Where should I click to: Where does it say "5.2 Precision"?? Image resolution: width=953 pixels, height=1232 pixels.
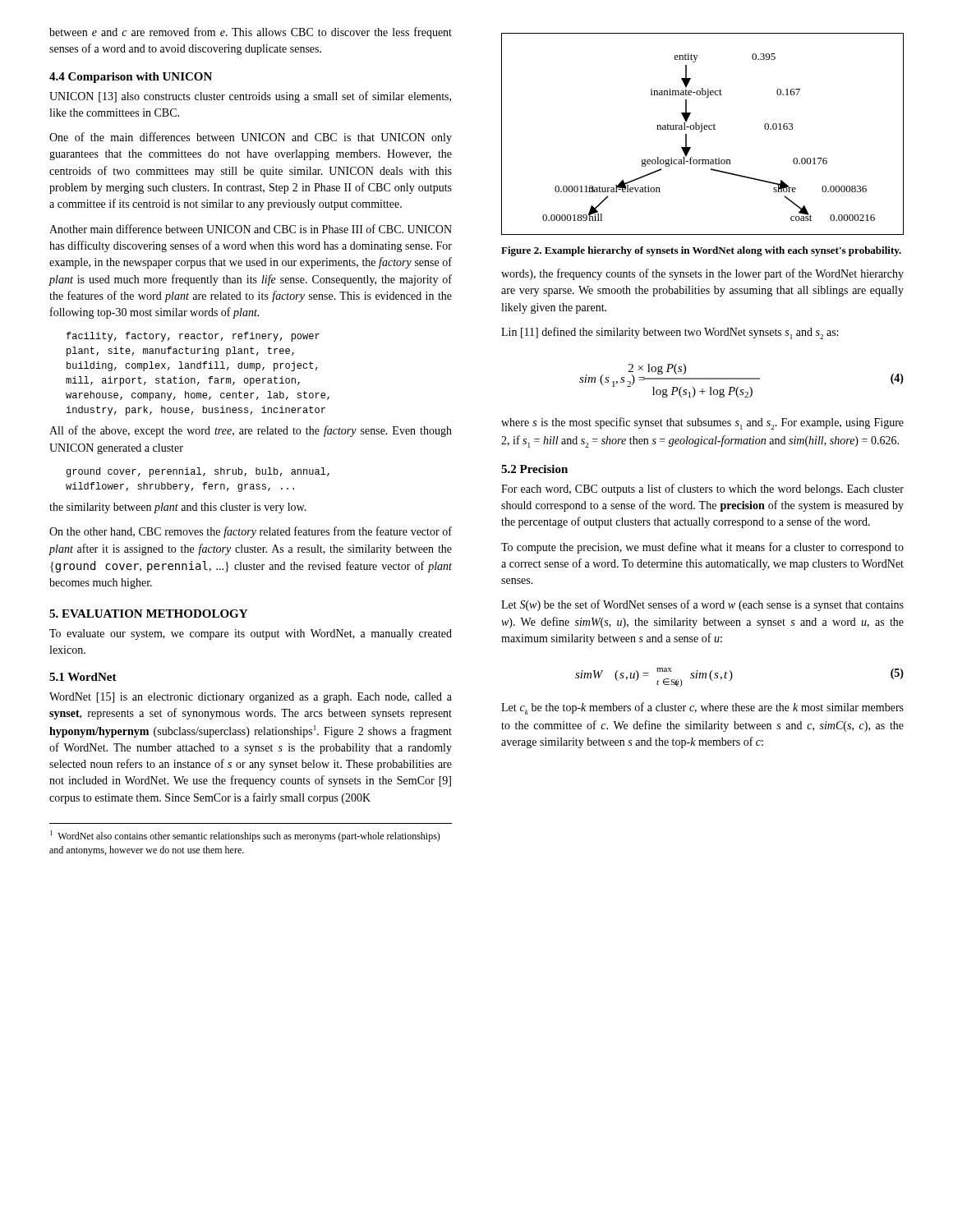pyautogui.click(x=534, y=469)
